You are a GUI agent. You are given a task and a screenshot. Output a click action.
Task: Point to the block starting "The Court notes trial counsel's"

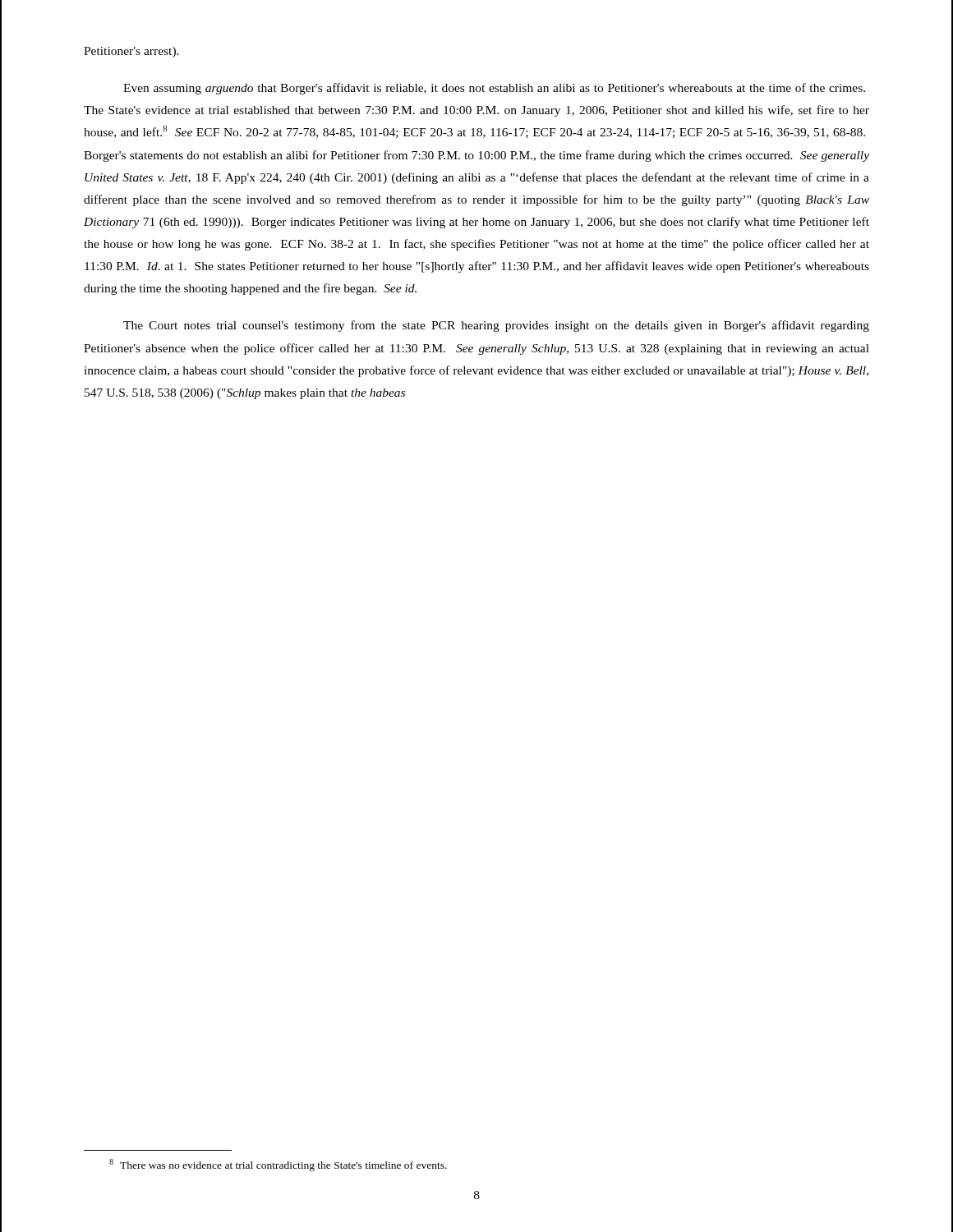tap(476, 359)
